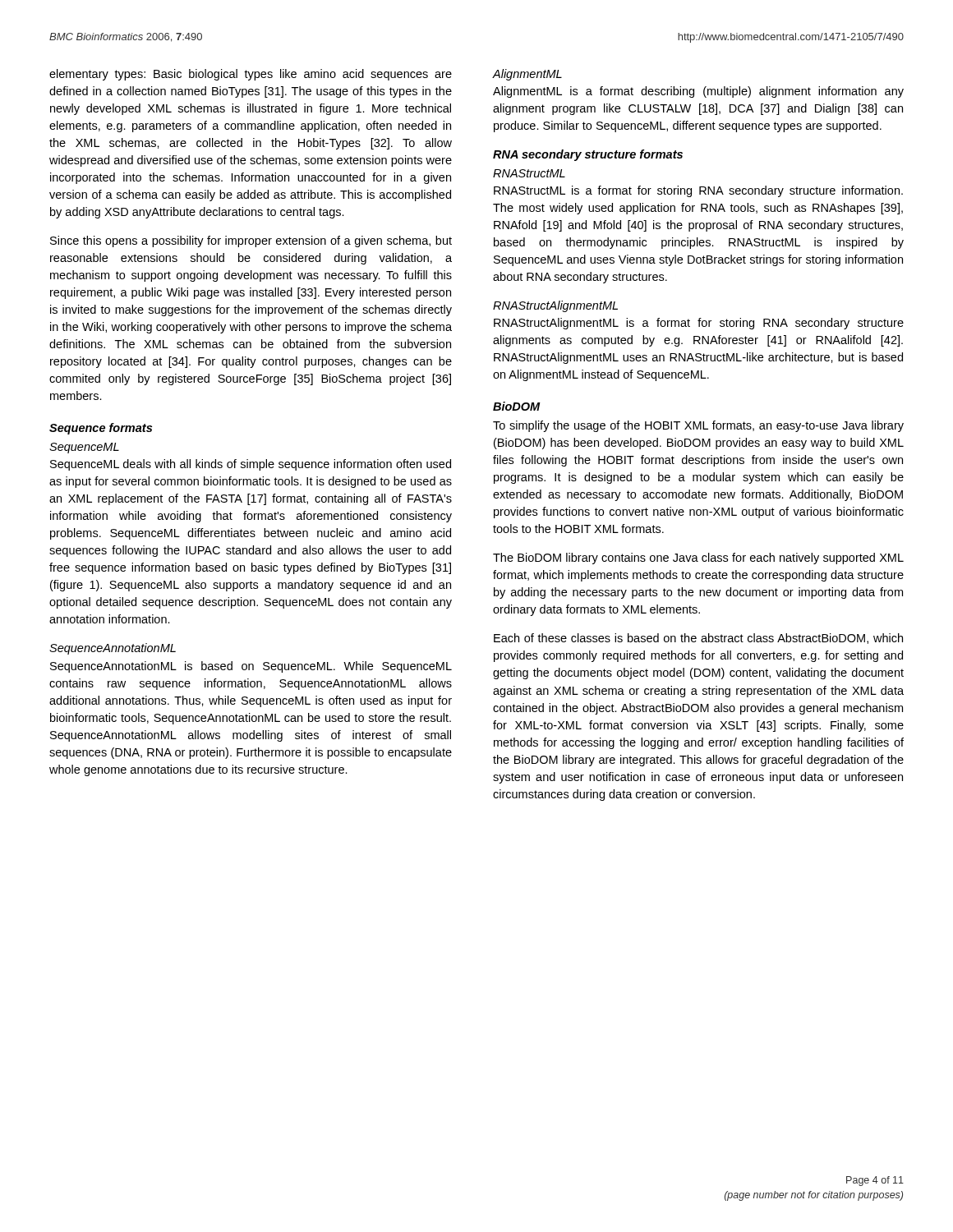Locate the block of text that opens with "RNAStructAlignmentML RNAStructAlignmentML is"

pyautogui.click(x=698, y=340)
